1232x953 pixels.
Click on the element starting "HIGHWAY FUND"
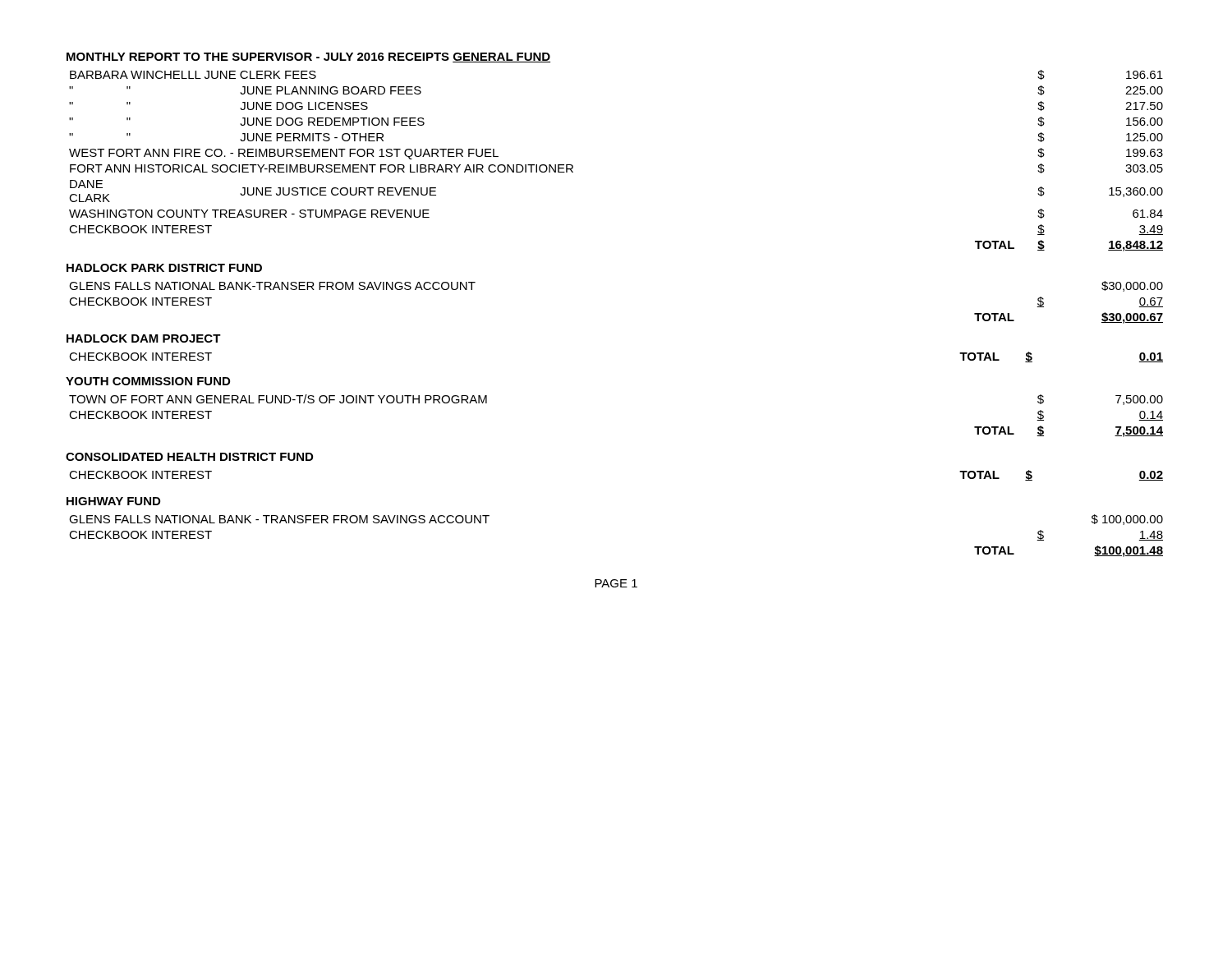point(113,501)
